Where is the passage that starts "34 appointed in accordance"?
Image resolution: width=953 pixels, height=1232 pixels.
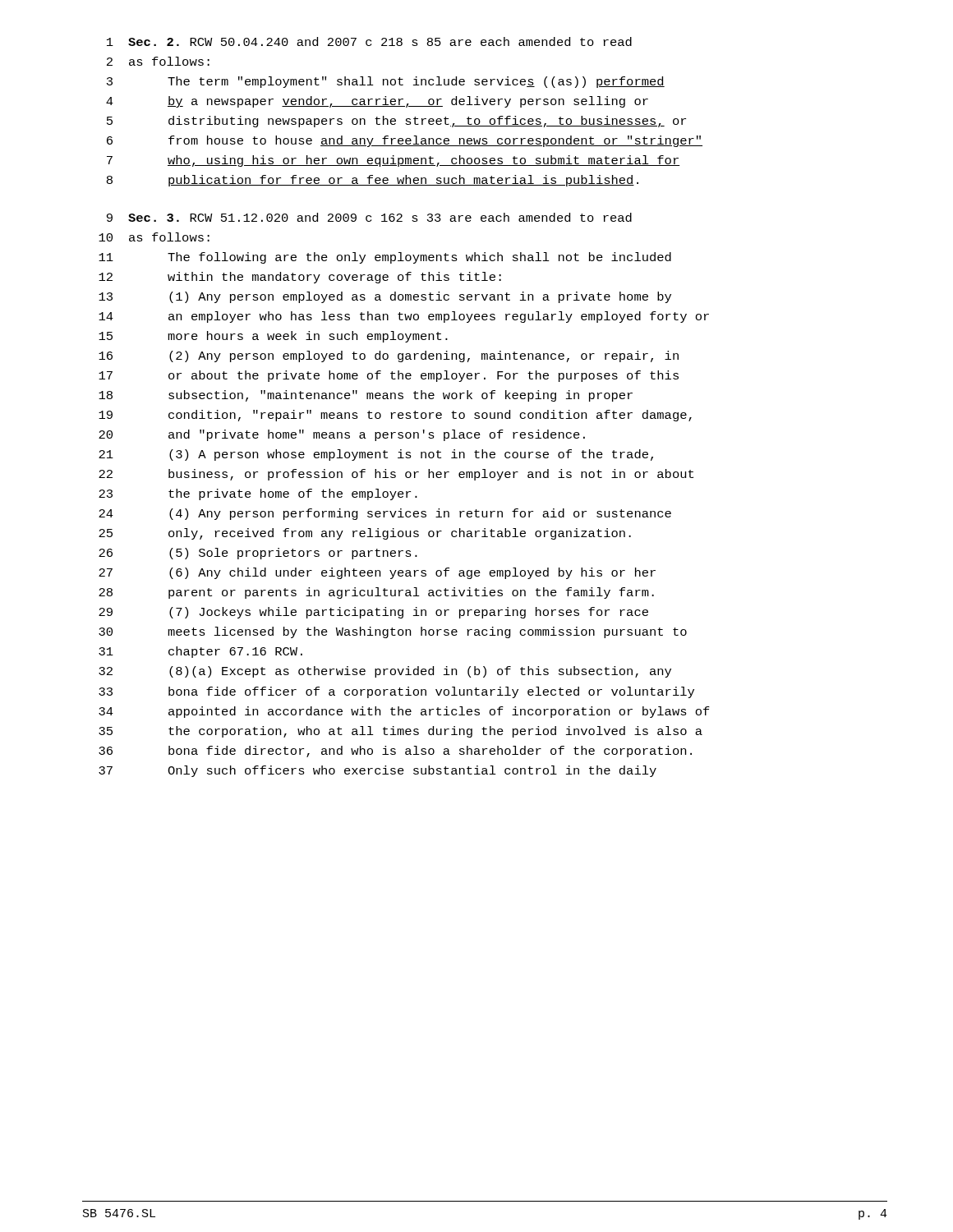click(485, 712)
